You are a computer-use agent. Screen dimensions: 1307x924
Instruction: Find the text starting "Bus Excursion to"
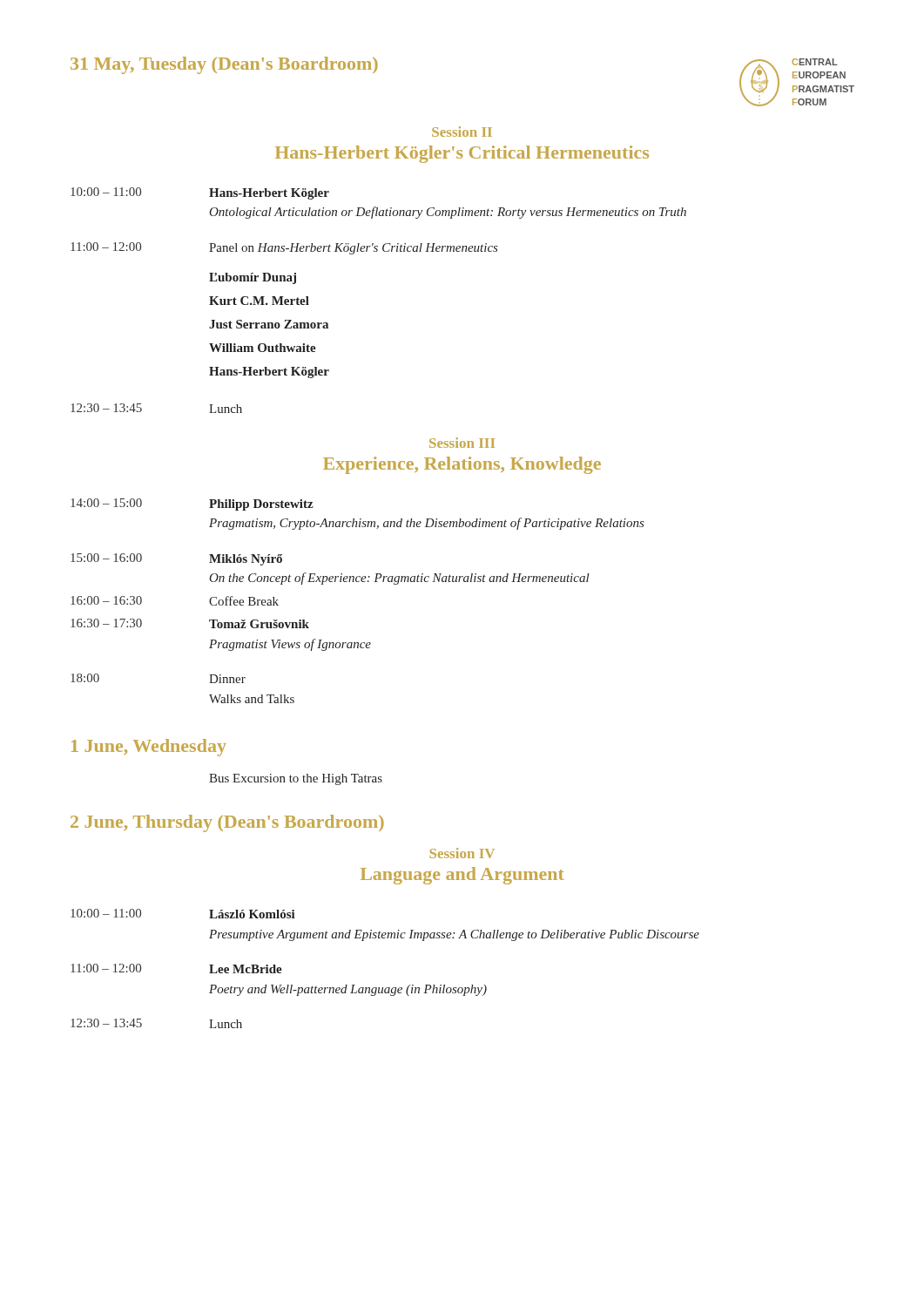296,778
